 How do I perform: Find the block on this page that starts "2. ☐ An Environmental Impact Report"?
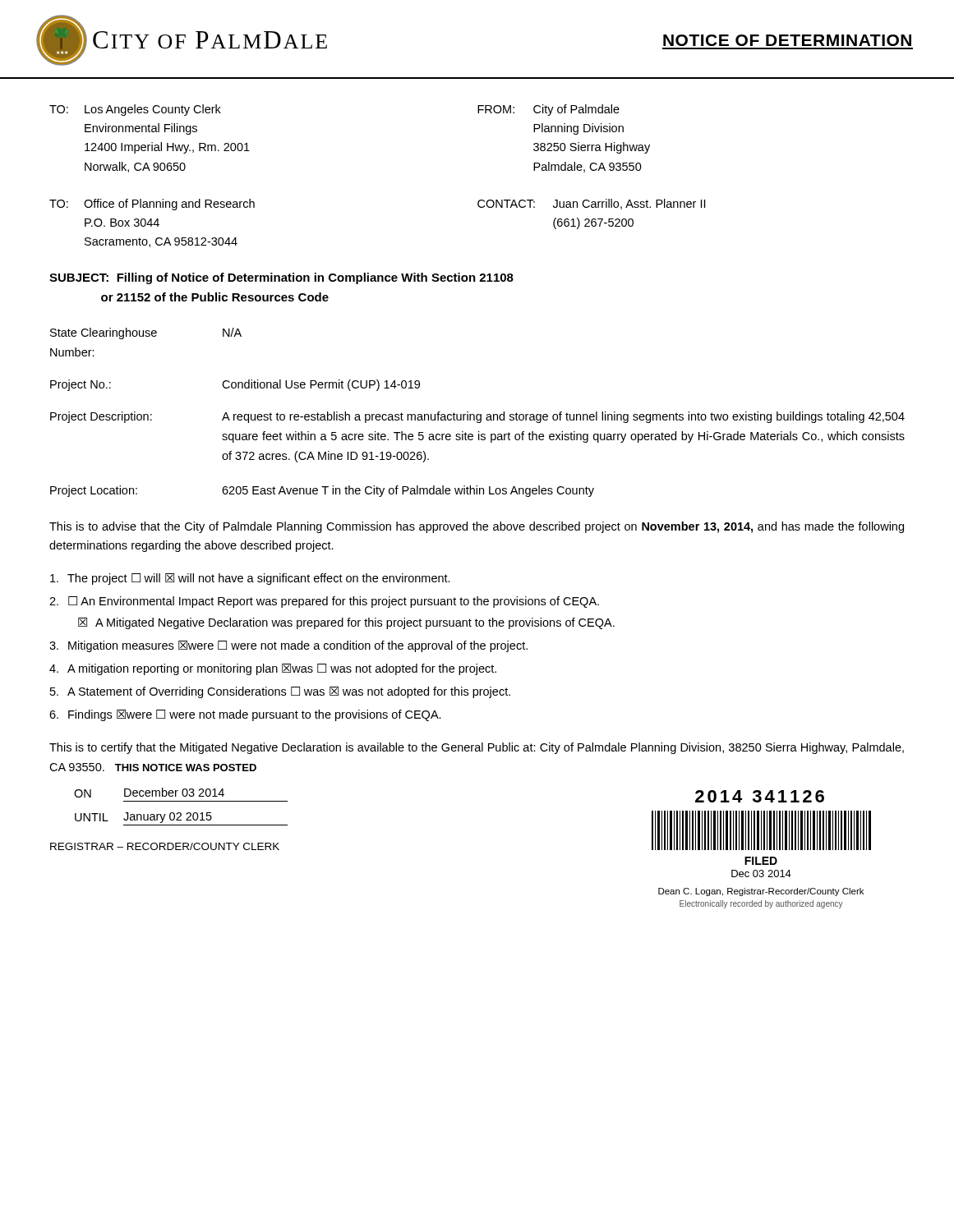click(325, 602)
